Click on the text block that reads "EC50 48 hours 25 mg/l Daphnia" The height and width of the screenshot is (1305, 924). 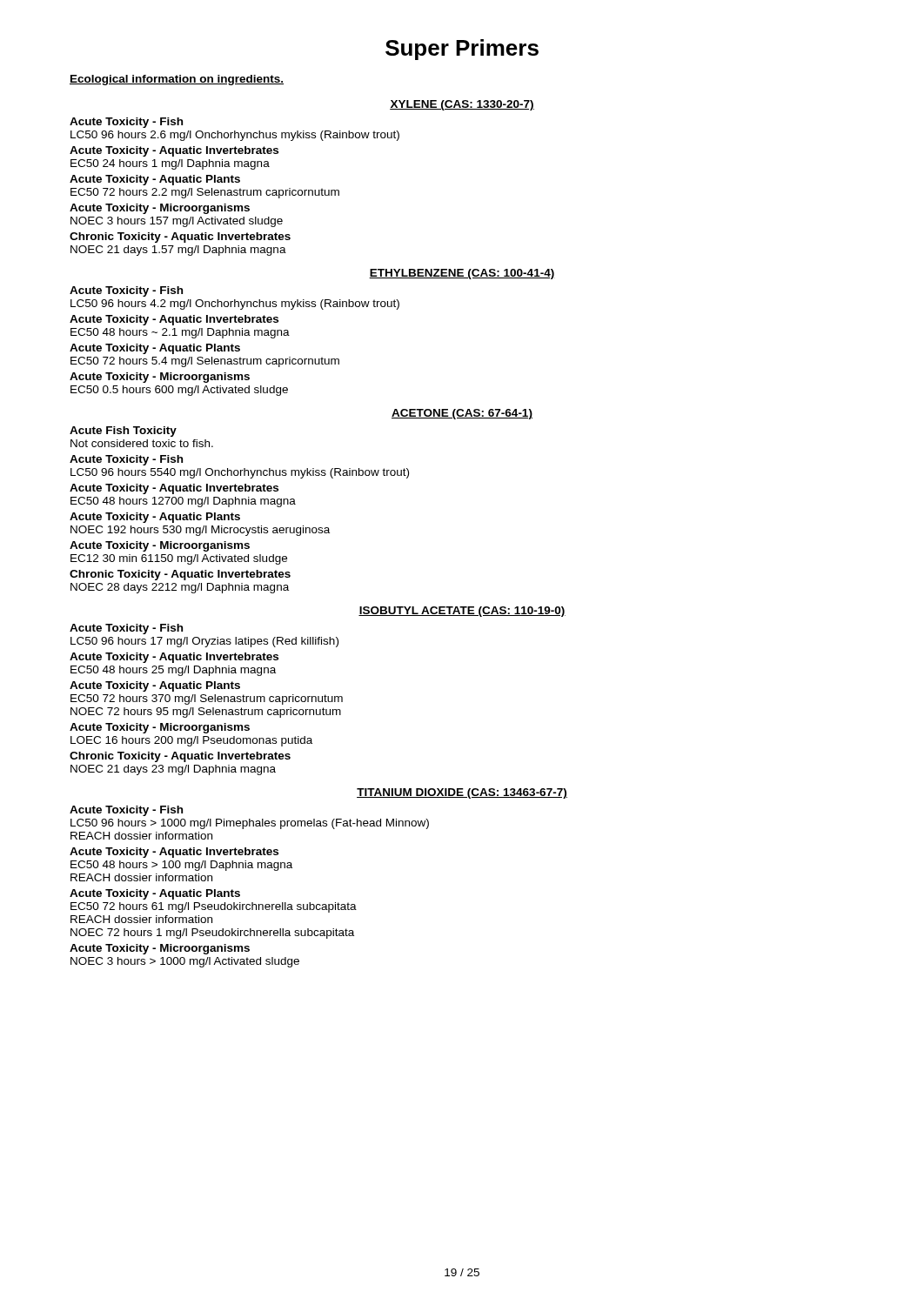click(x=173, y=669)
